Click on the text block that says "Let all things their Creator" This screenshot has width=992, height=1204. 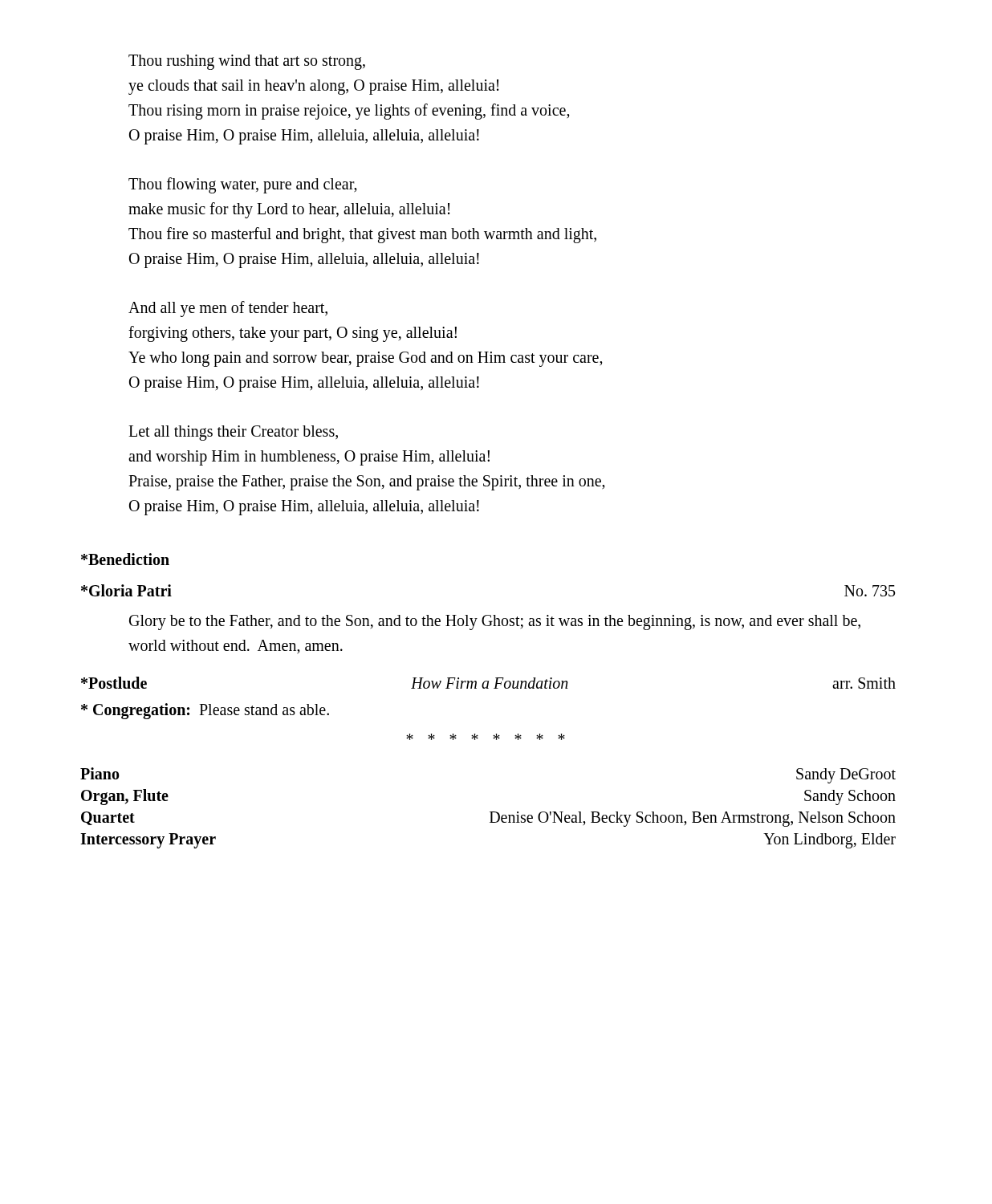point(512,469)
